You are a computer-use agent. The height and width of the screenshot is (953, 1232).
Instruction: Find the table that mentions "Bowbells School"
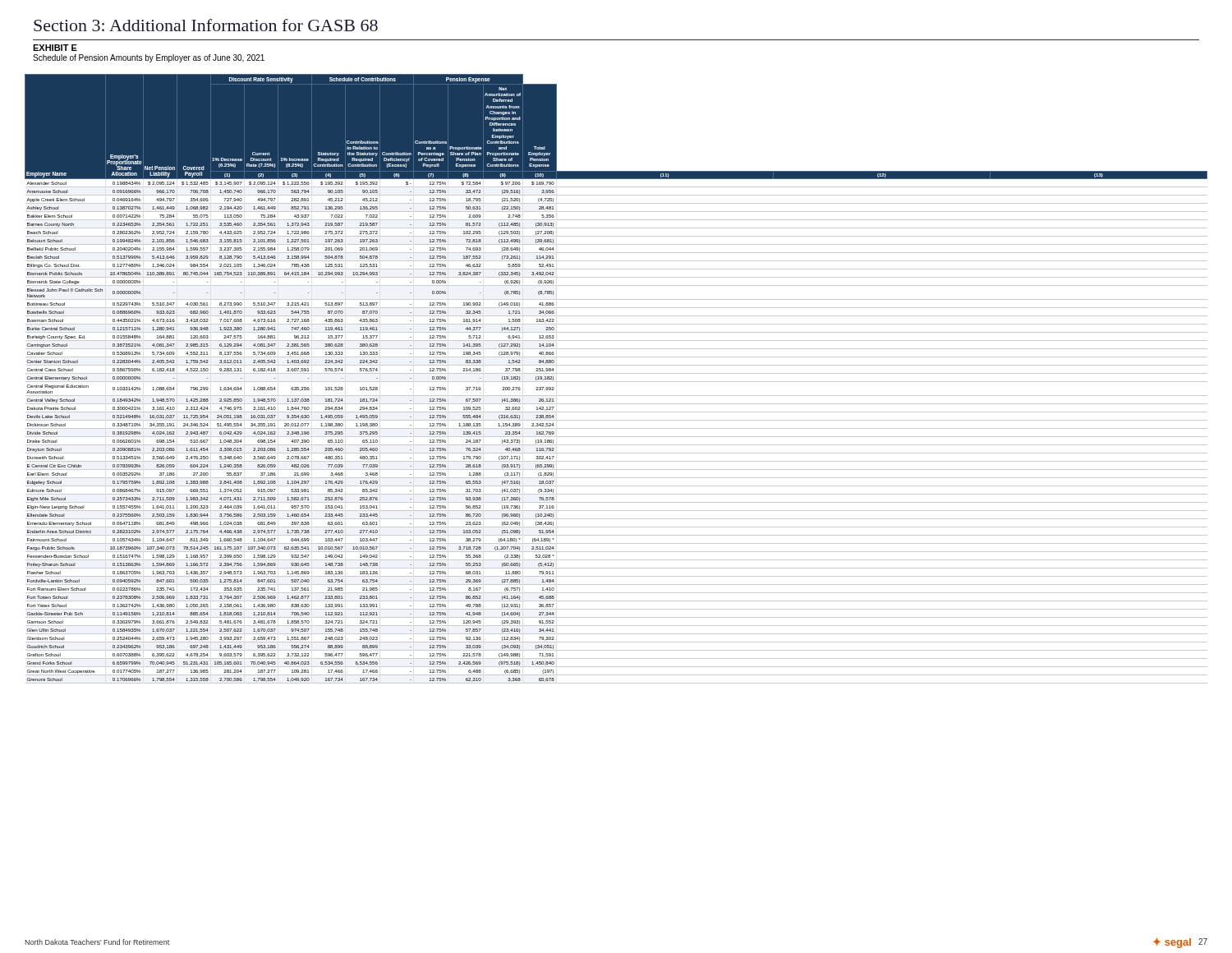(616, 502)
